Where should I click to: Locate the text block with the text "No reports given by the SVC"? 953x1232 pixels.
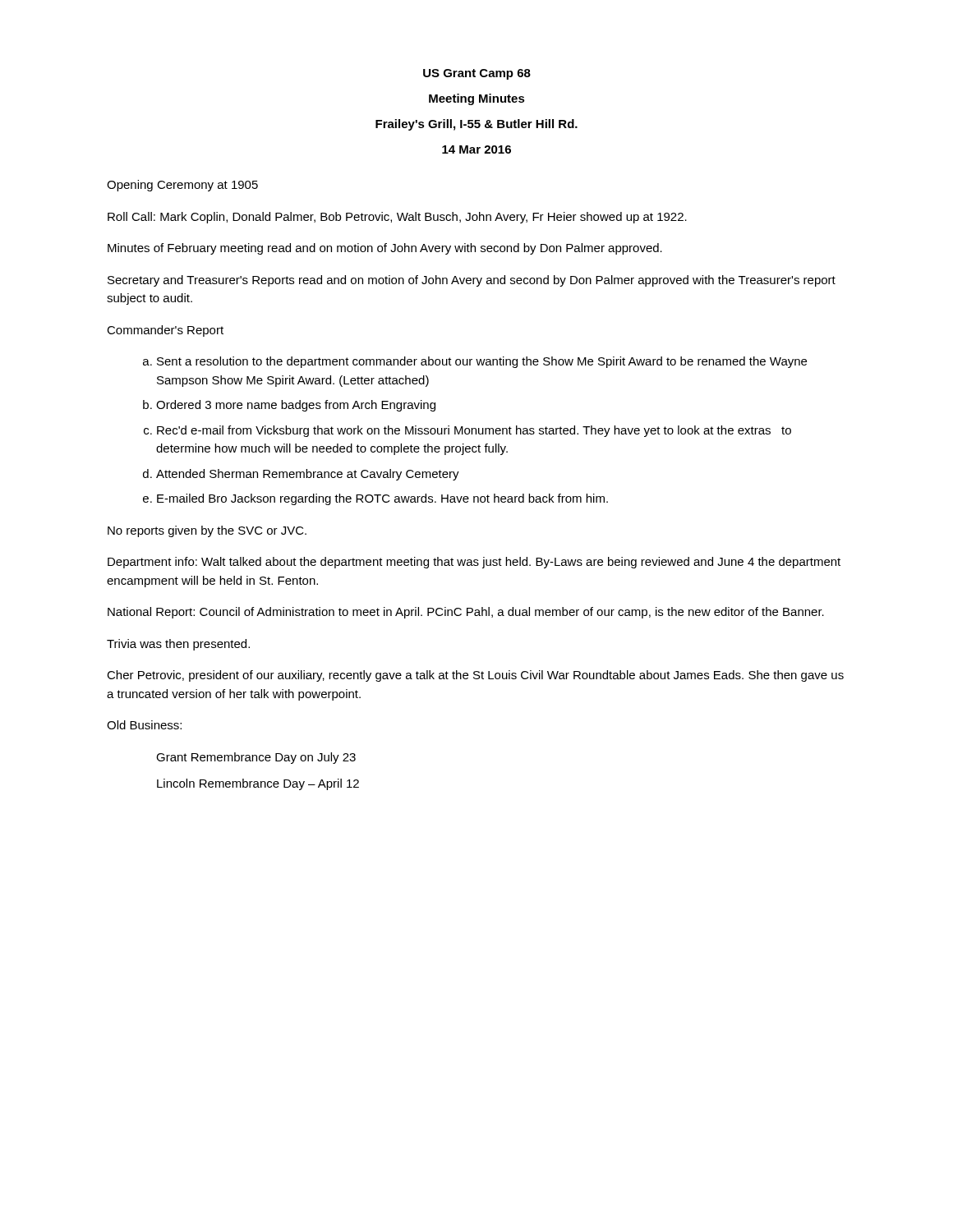[207, 531]
